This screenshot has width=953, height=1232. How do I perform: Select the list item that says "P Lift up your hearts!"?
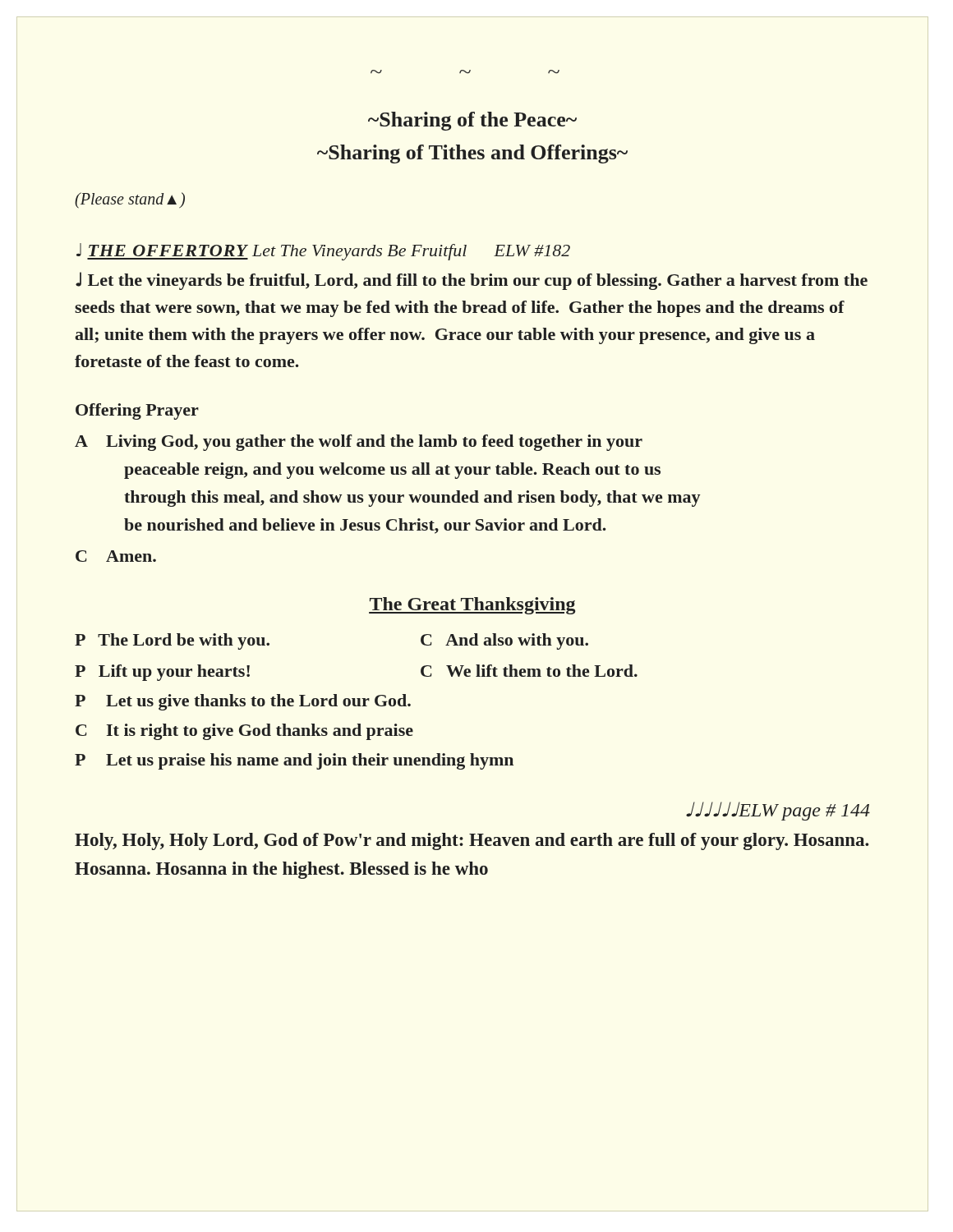coord(472,670)
